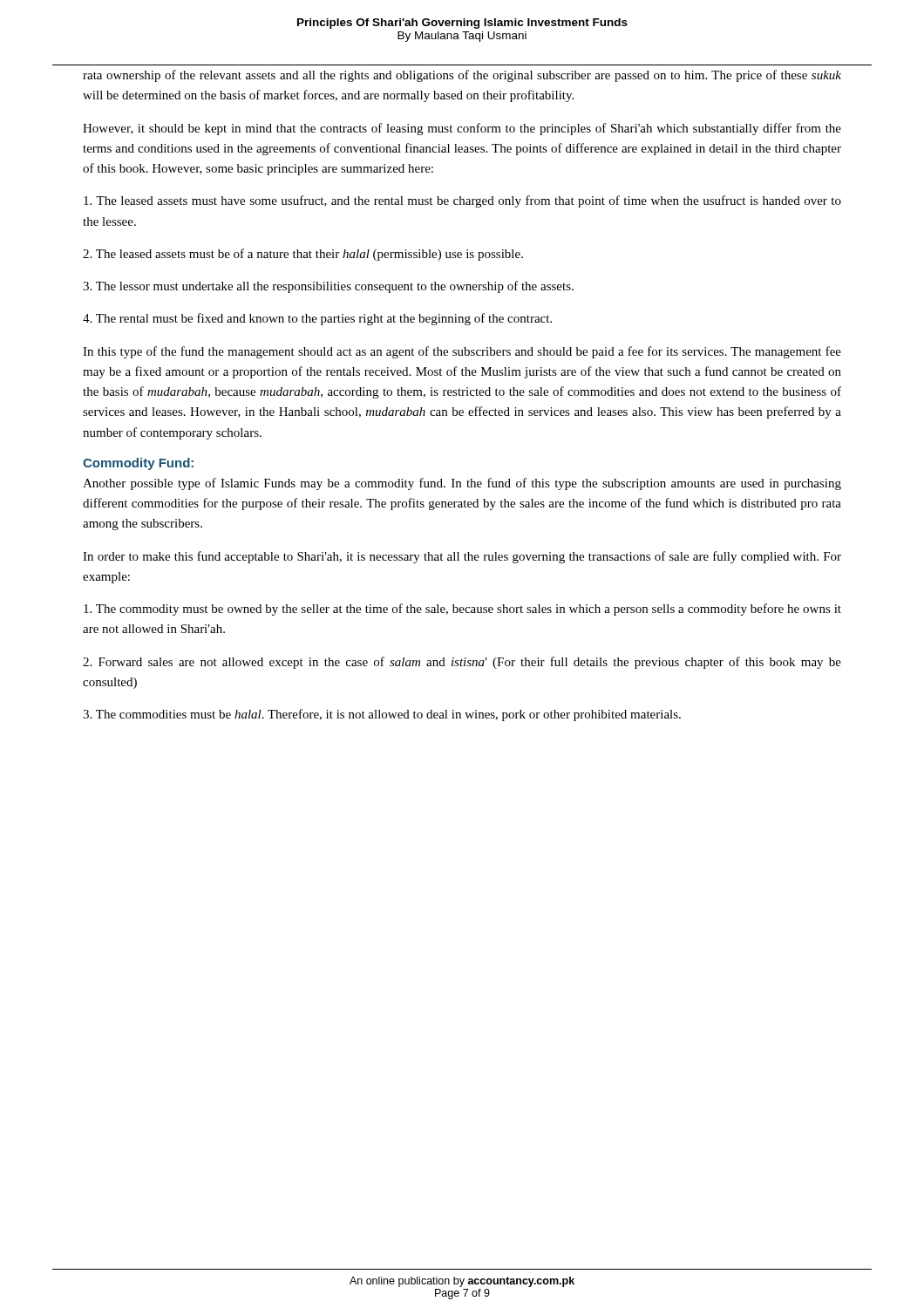Where is the passage that starts "3. The commodities must be halal."?
The image size is (924, 1308).
[382, 714]
